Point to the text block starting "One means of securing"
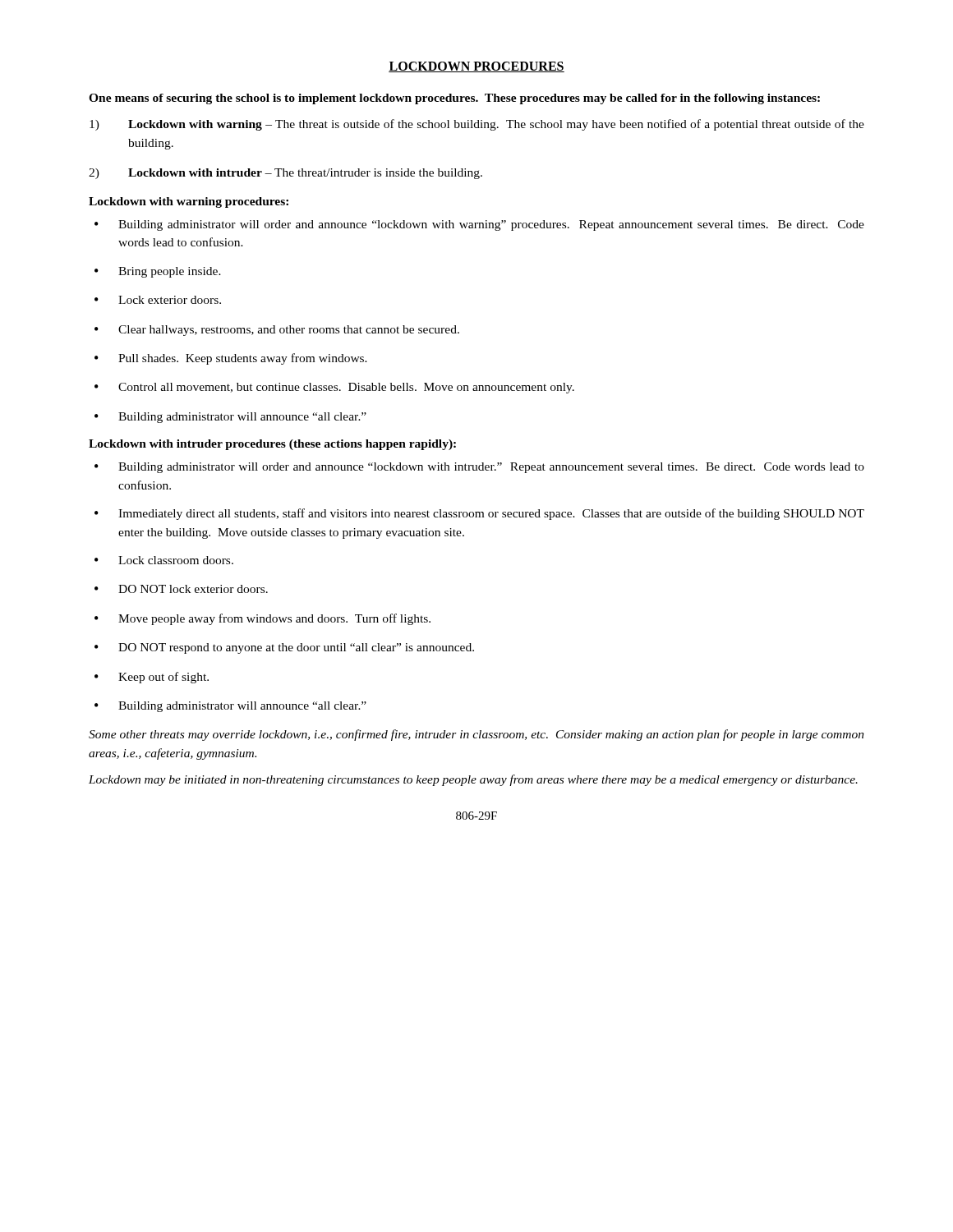Viewport: 953px width, 1232px height. (455, 97)
